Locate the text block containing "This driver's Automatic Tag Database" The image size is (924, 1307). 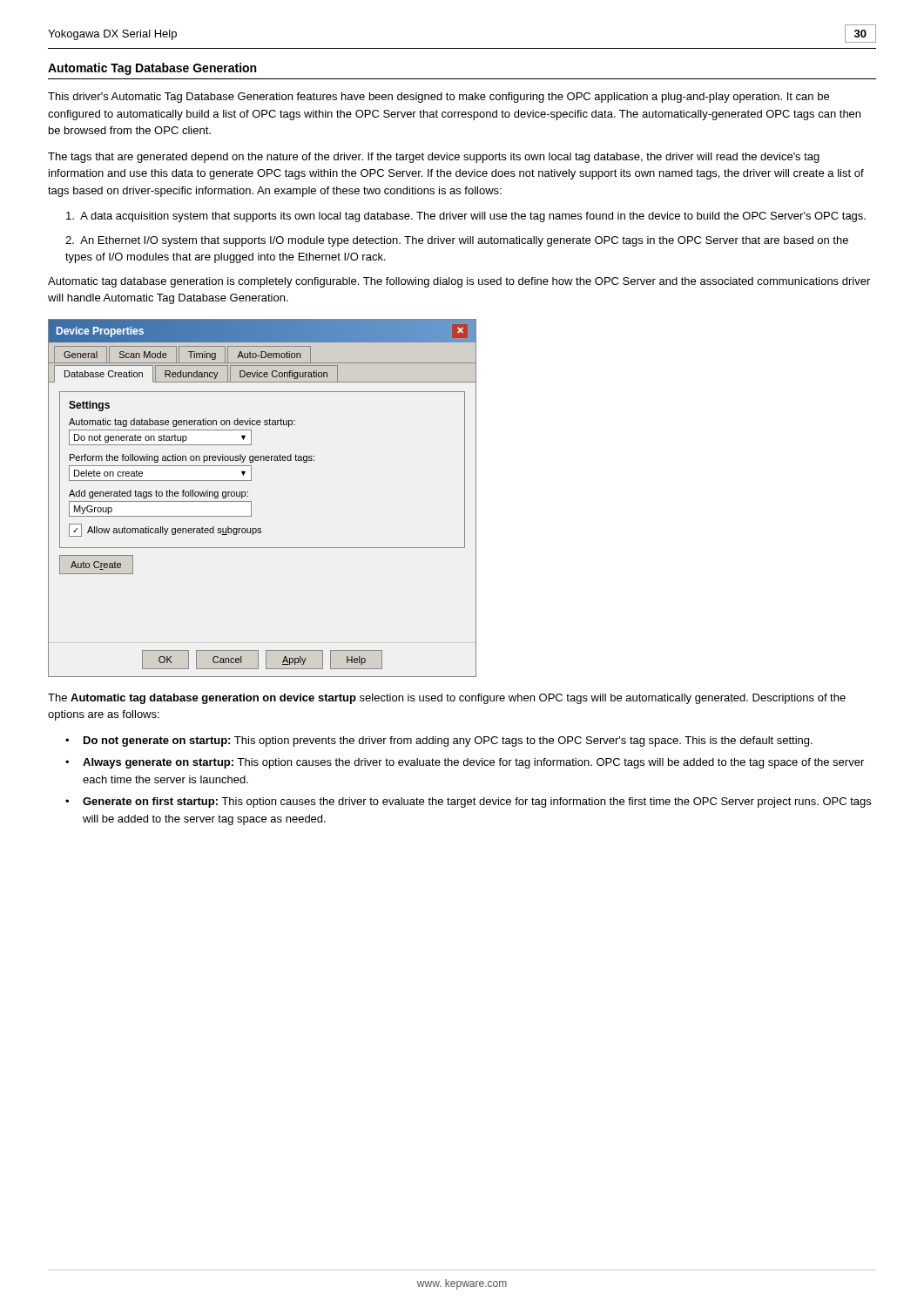pyautogui.click(x=455, y=113)
